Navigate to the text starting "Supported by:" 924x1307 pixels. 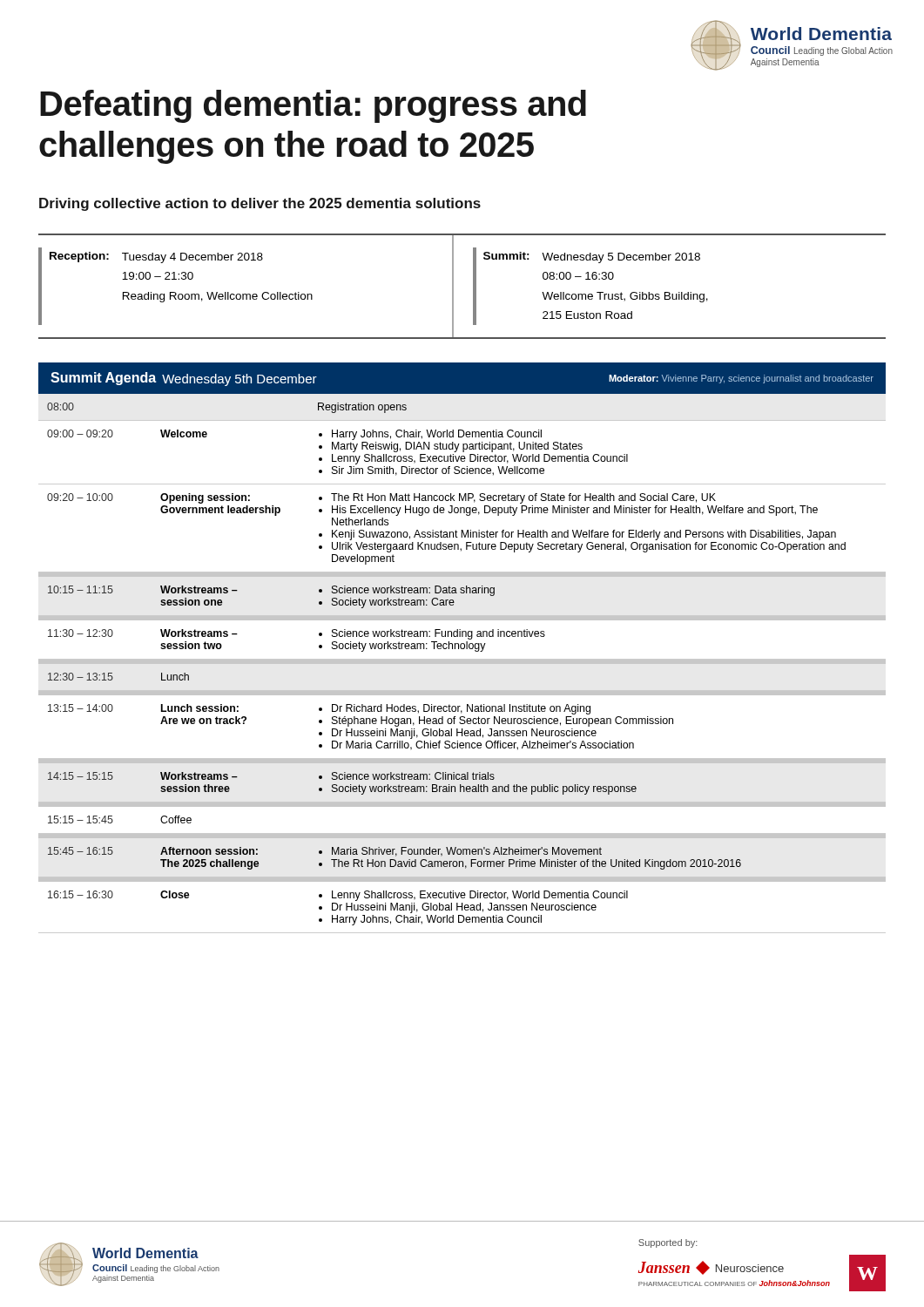click(x=668, y=1243)
